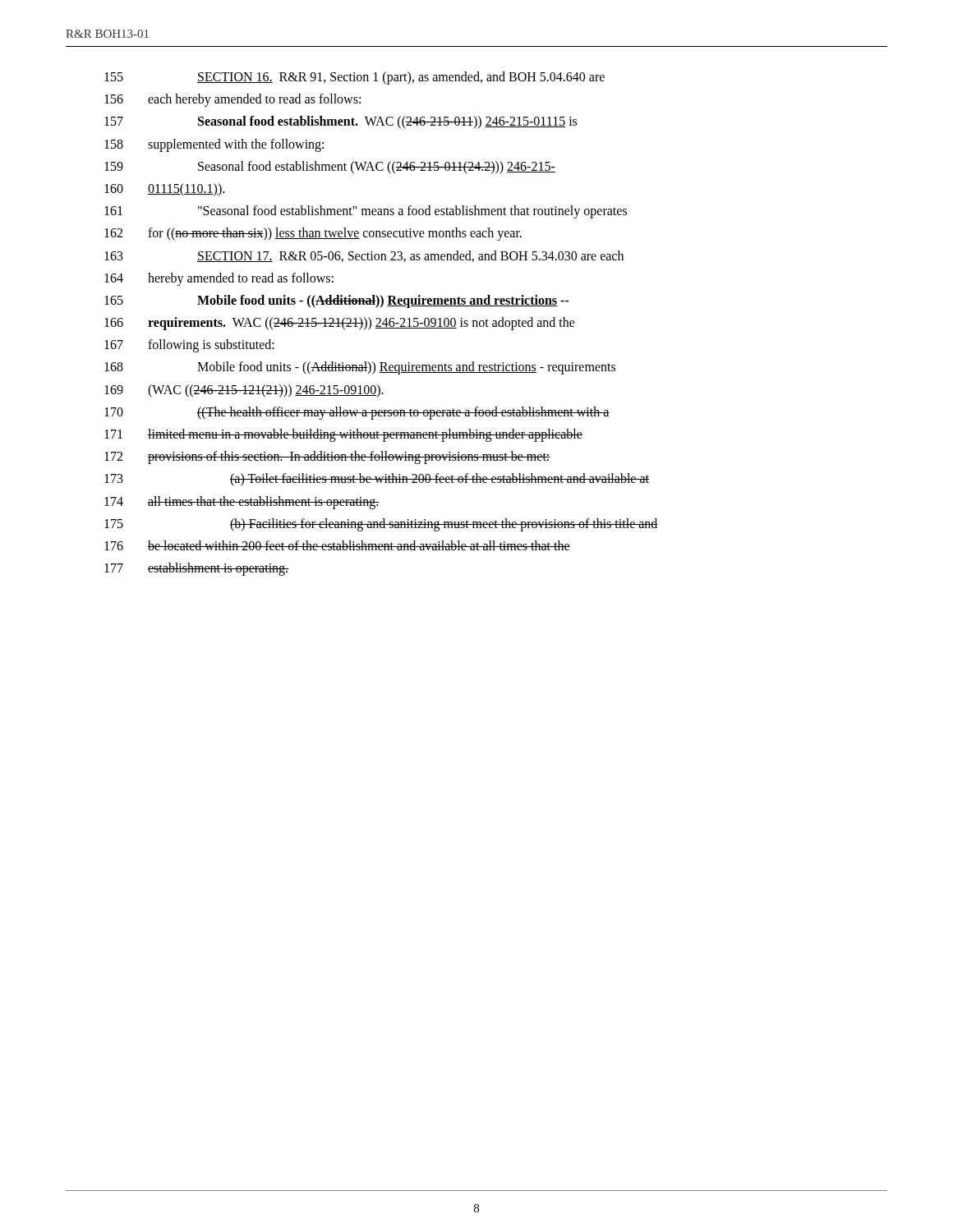
Task: Where is the passage that starts "176 be located"?
Action: click(476, 546)
